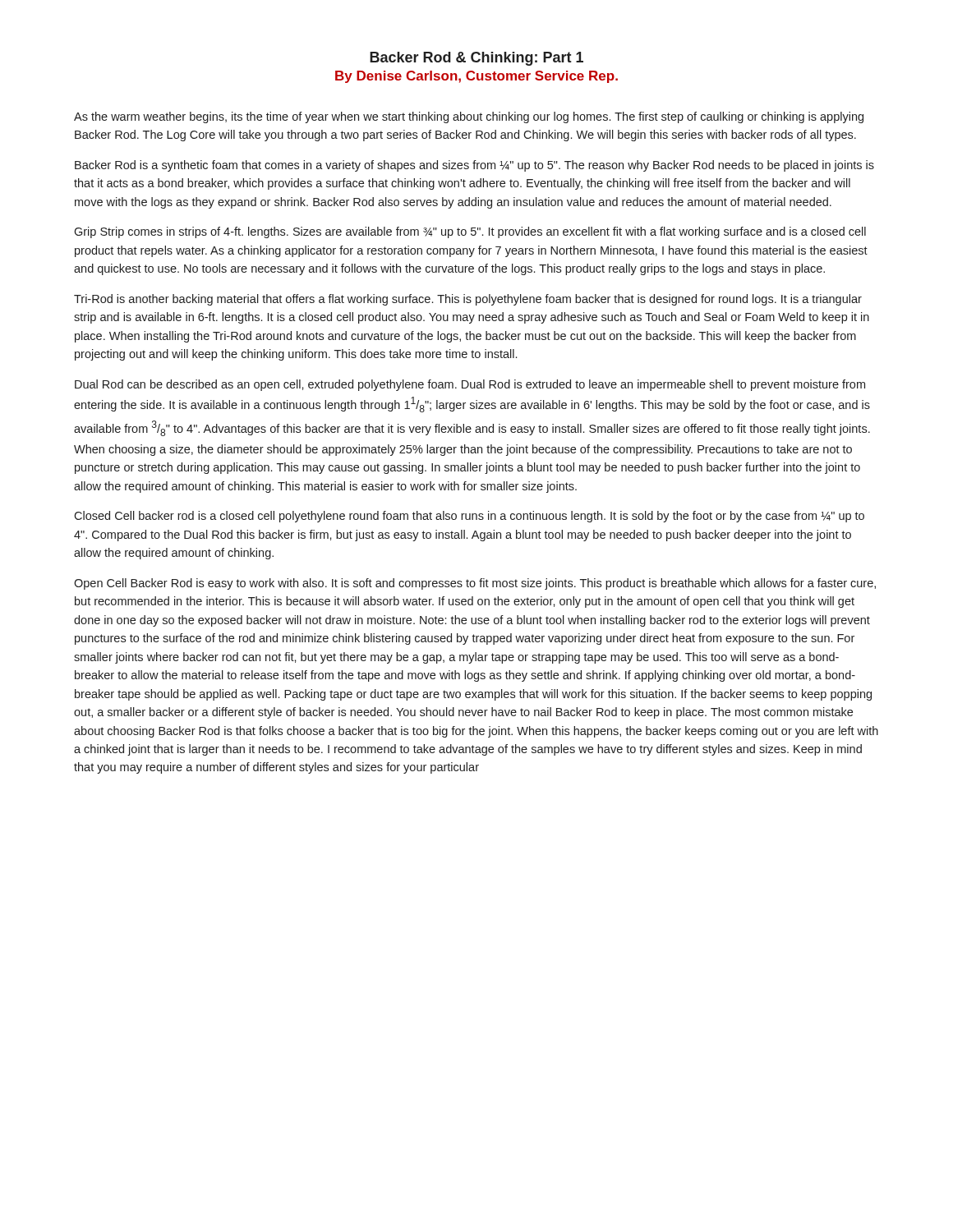The image size is (953, 1232).
Task: Click on the region starting "Grip Strip comes in strips of 4-ft. lengths."
Action: (x=471, y=250)
